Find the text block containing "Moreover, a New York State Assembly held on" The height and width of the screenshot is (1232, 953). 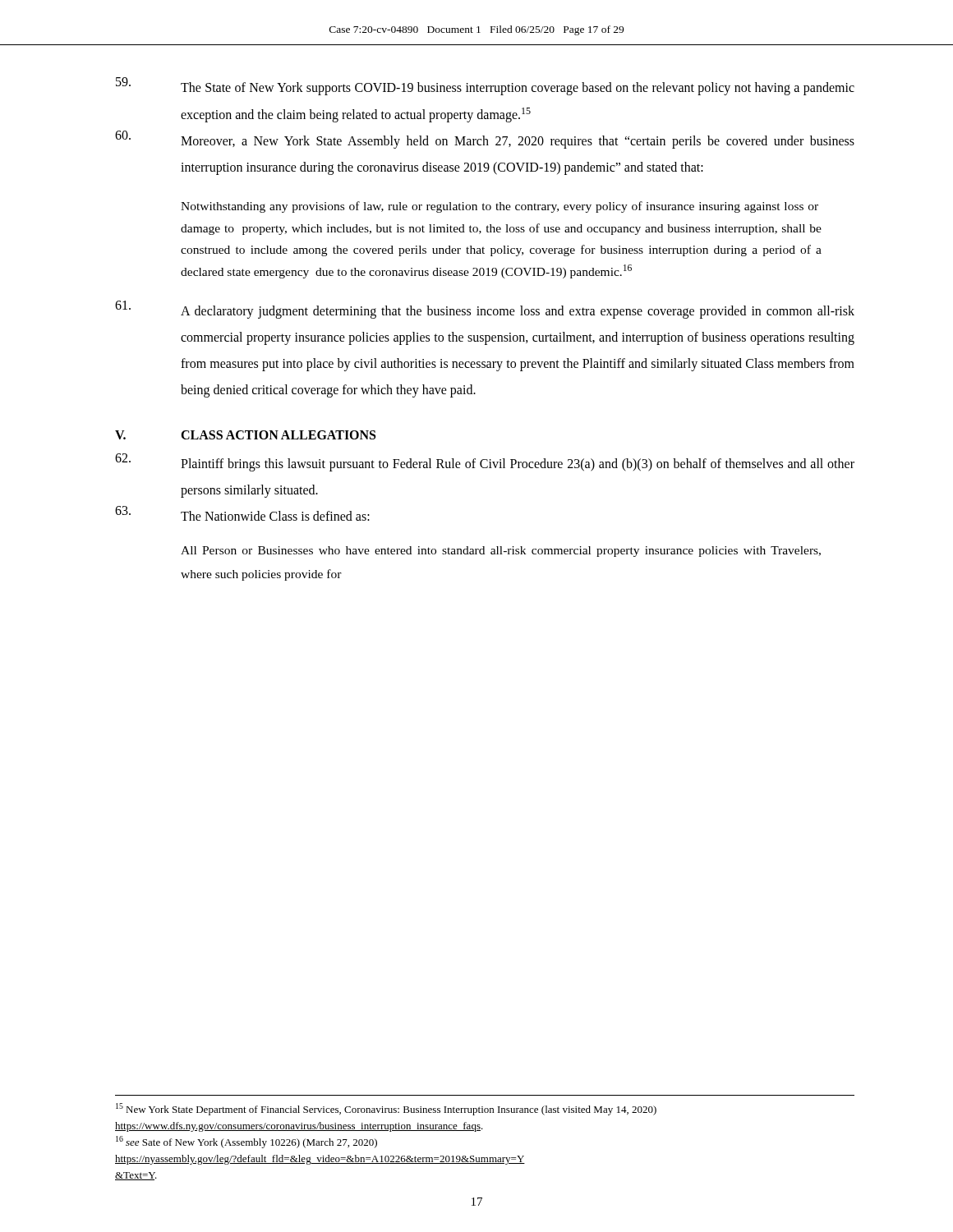pos(485,155)
